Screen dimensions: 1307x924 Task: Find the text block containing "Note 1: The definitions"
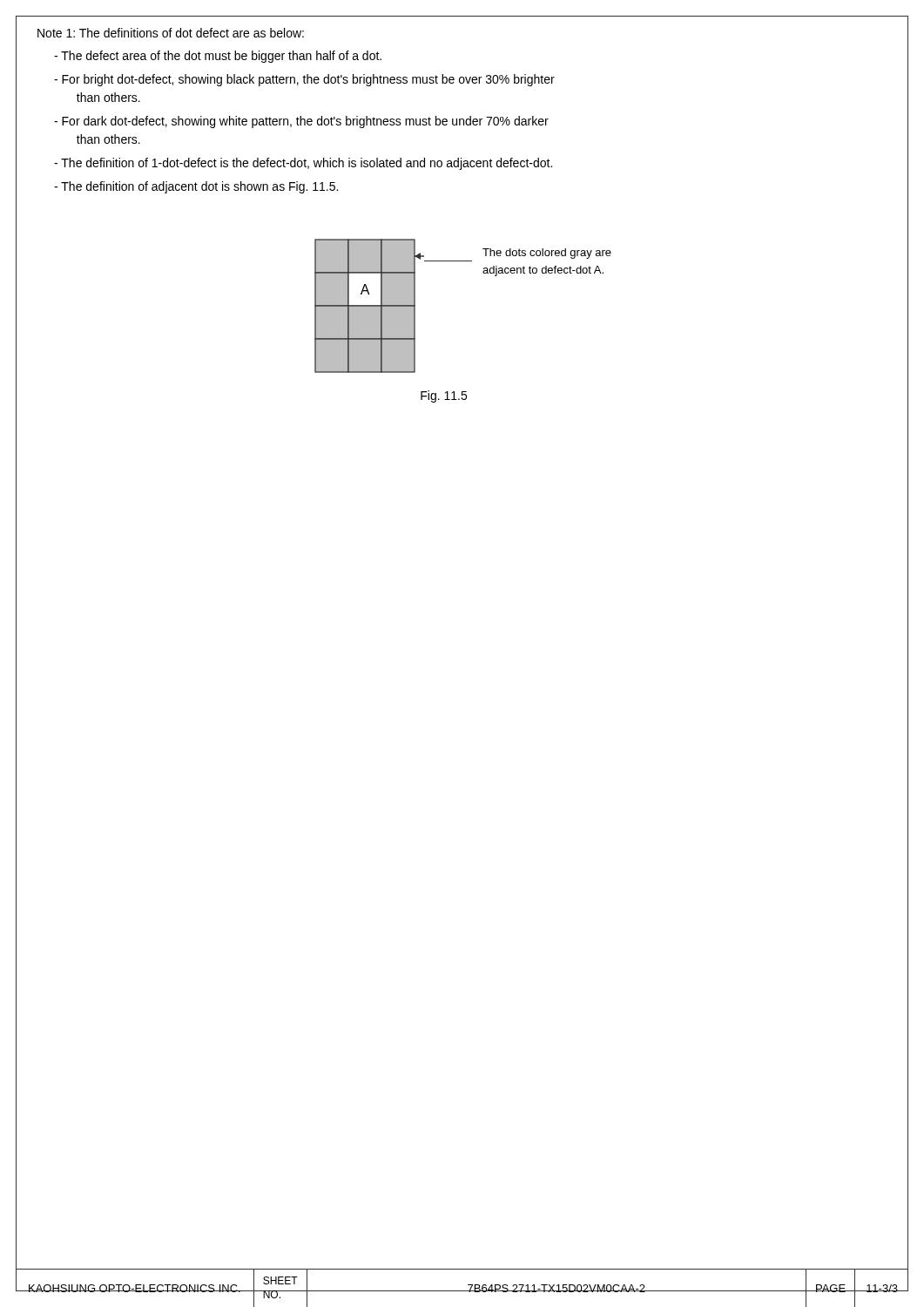171,33
